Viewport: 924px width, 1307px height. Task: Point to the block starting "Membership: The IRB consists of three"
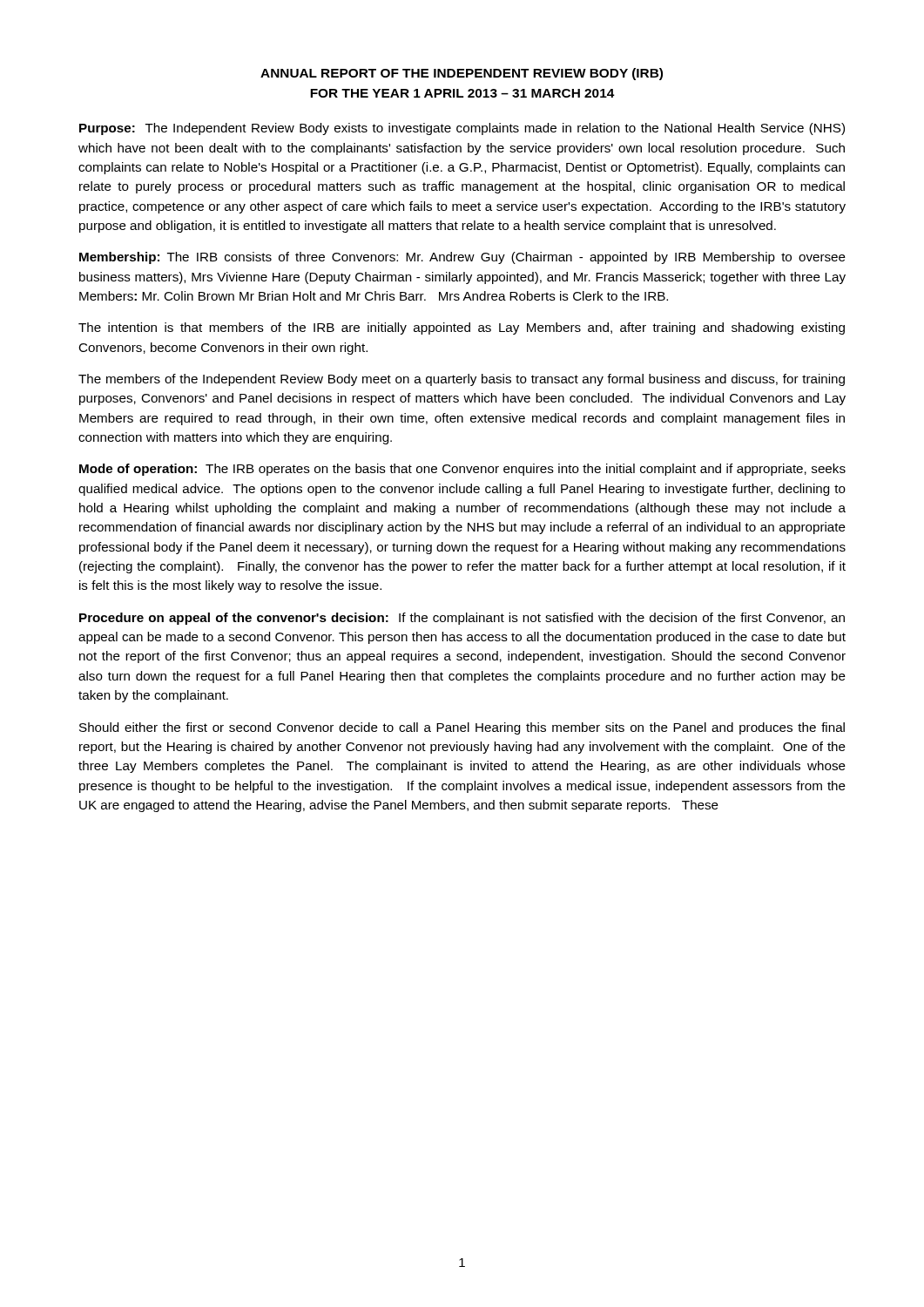462,276
